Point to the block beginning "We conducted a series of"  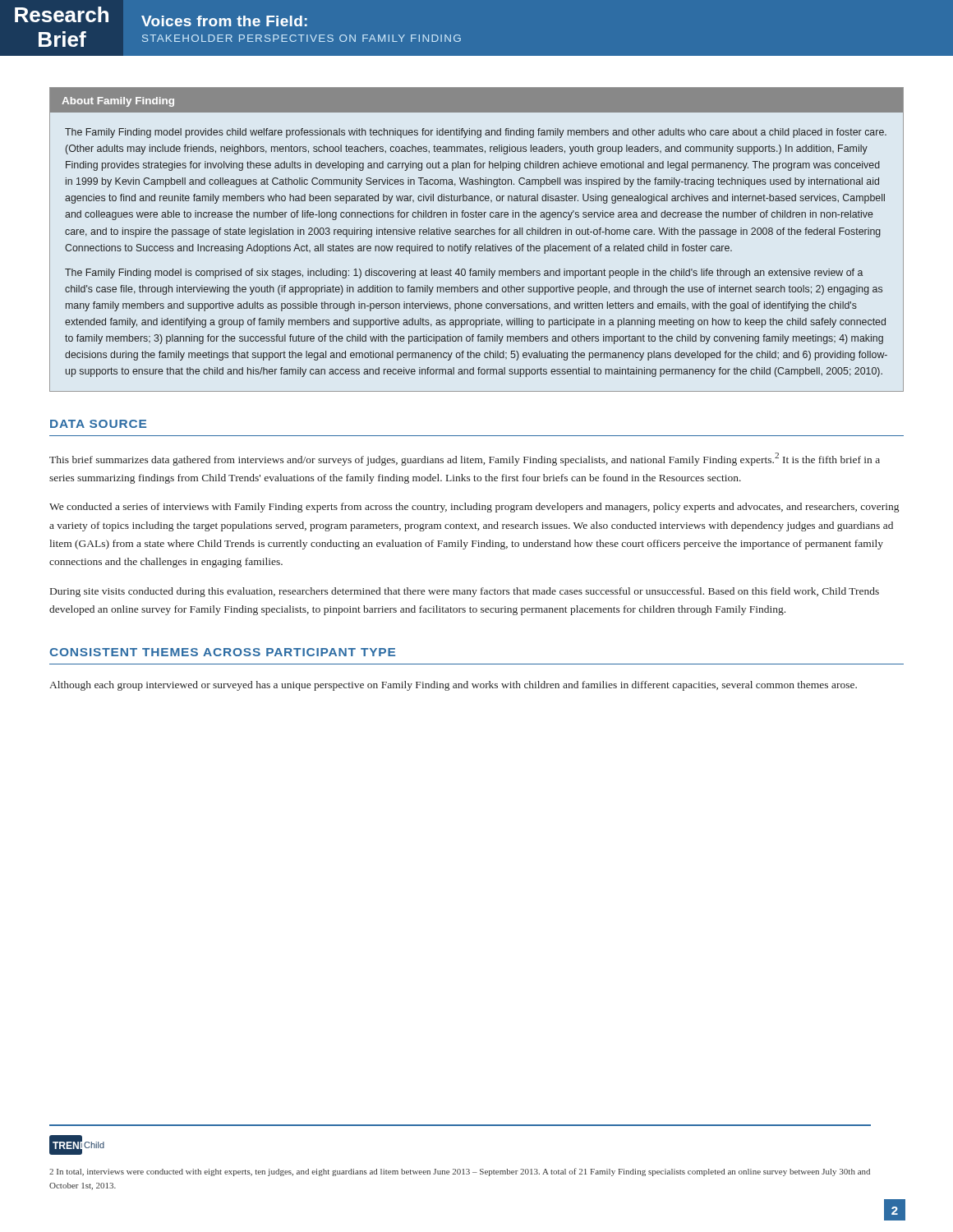coord(474,534)
